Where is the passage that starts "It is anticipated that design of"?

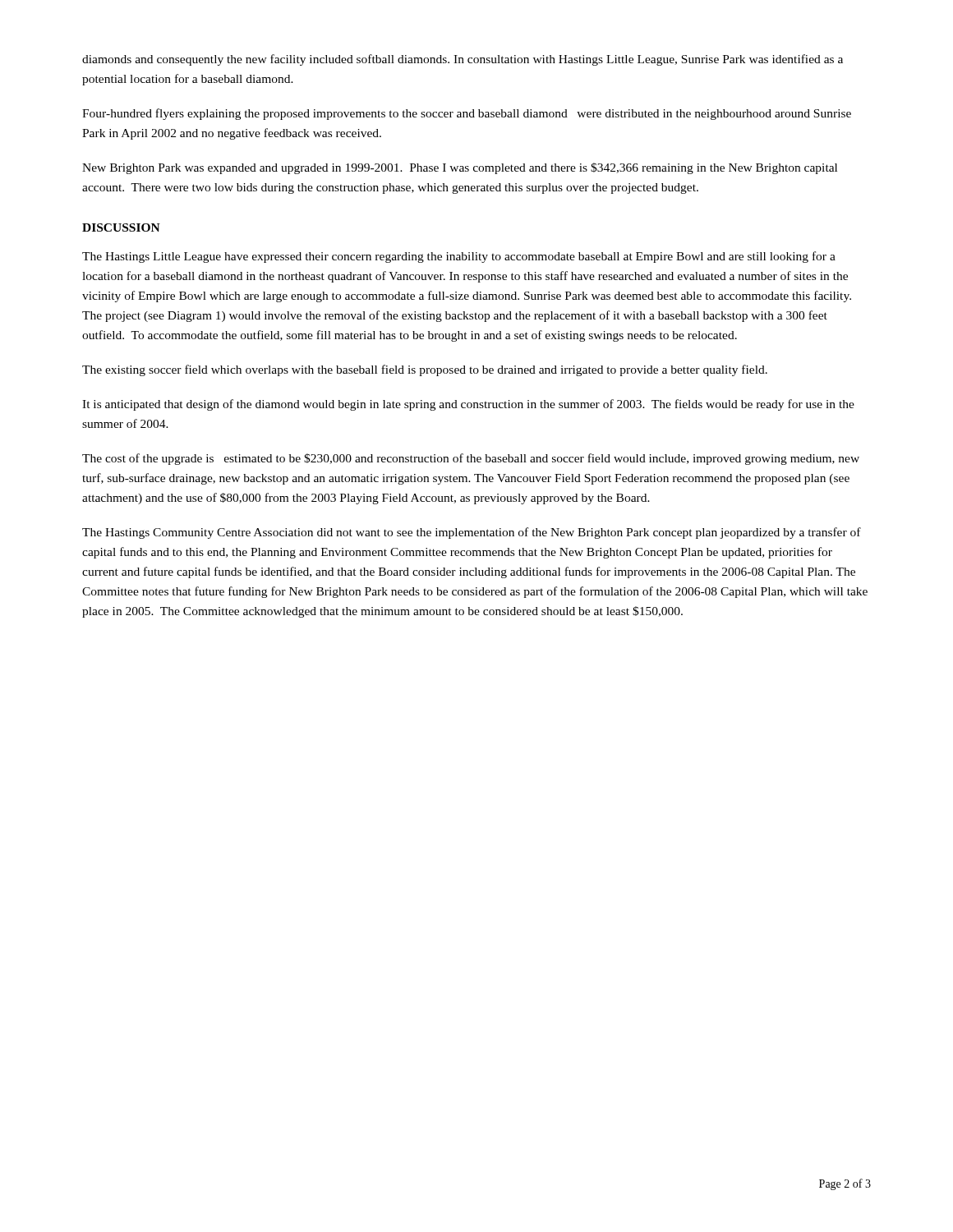468,414
